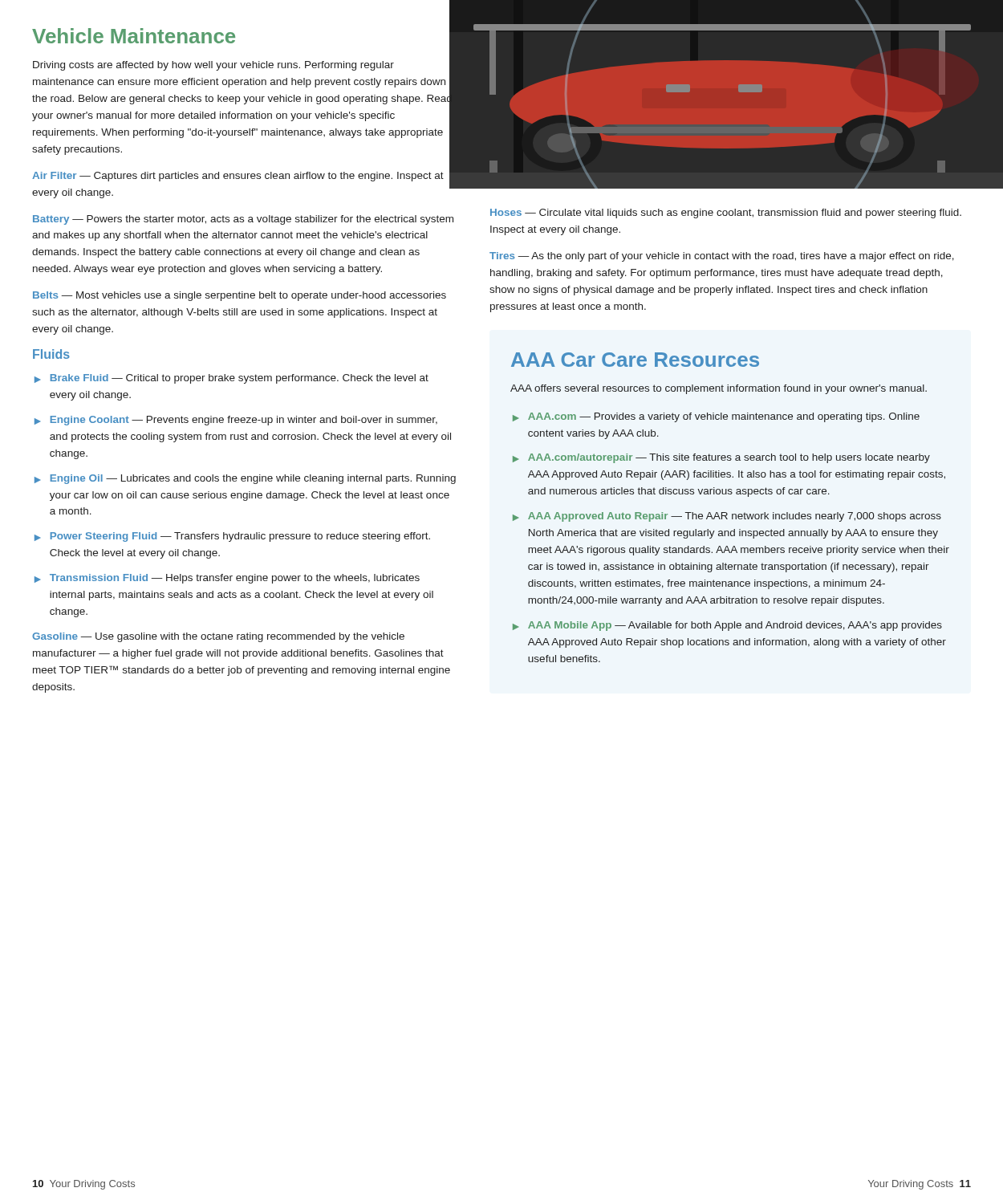
Task: Navigate to the region starting "Hoses — Circulate vital liquids such as engine"
Action: point(726,221)
